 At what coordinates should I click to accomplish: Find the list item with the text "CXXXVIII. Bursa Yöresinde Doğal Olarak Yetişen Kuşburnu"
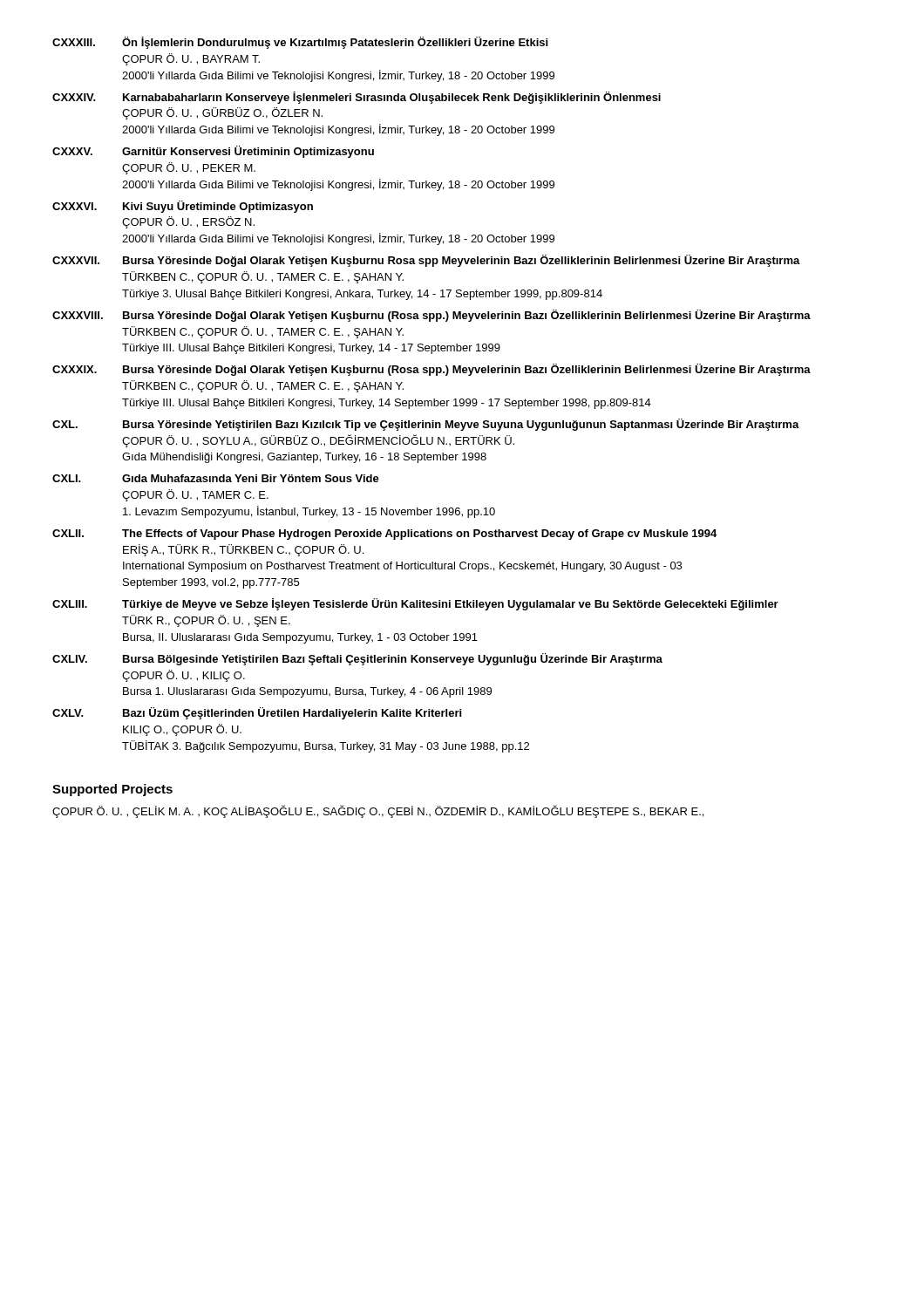[431, 316]
